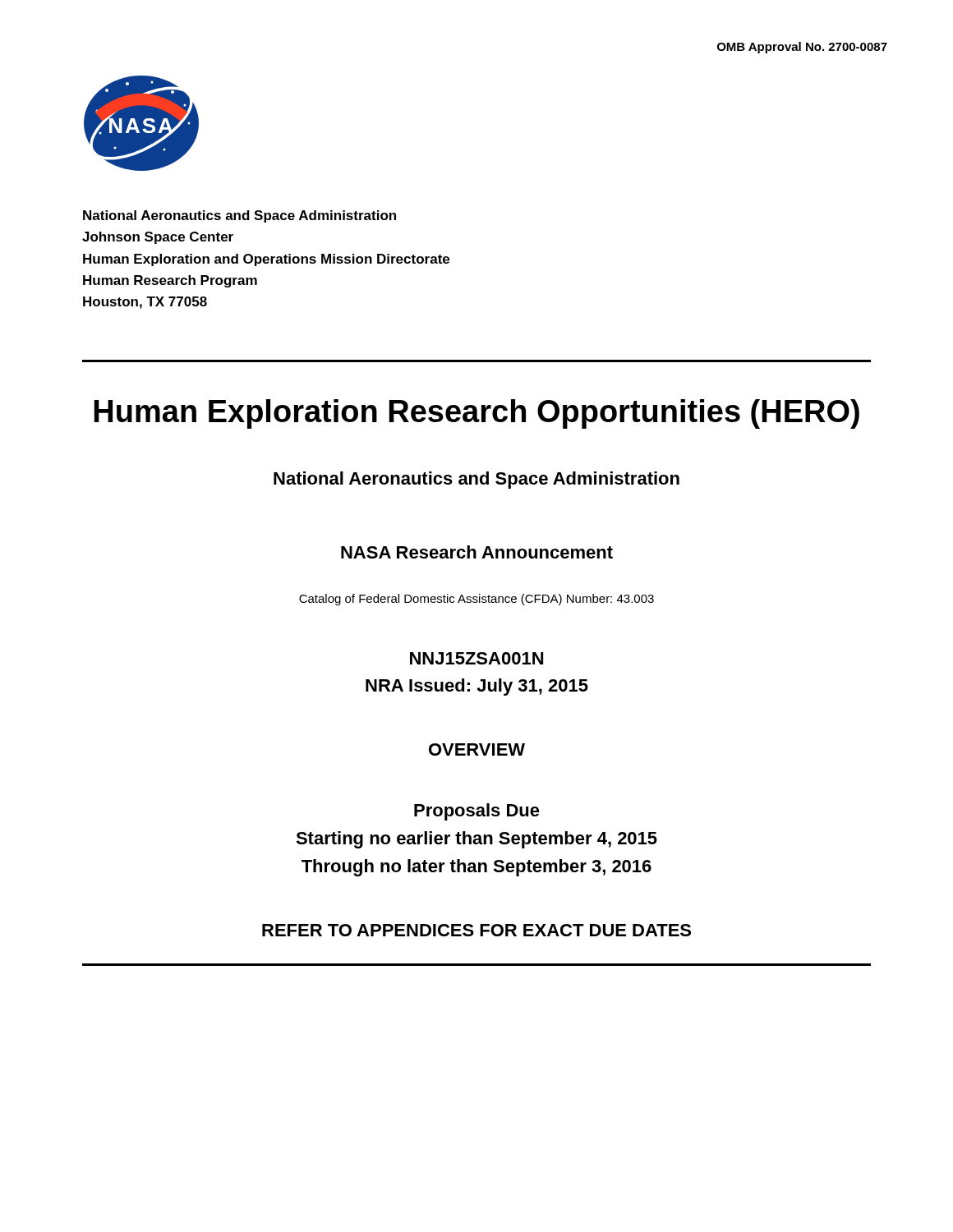The width and height of the screenshot is (953, 1232).
Task: Locate the logo
Action: [142, 125]
